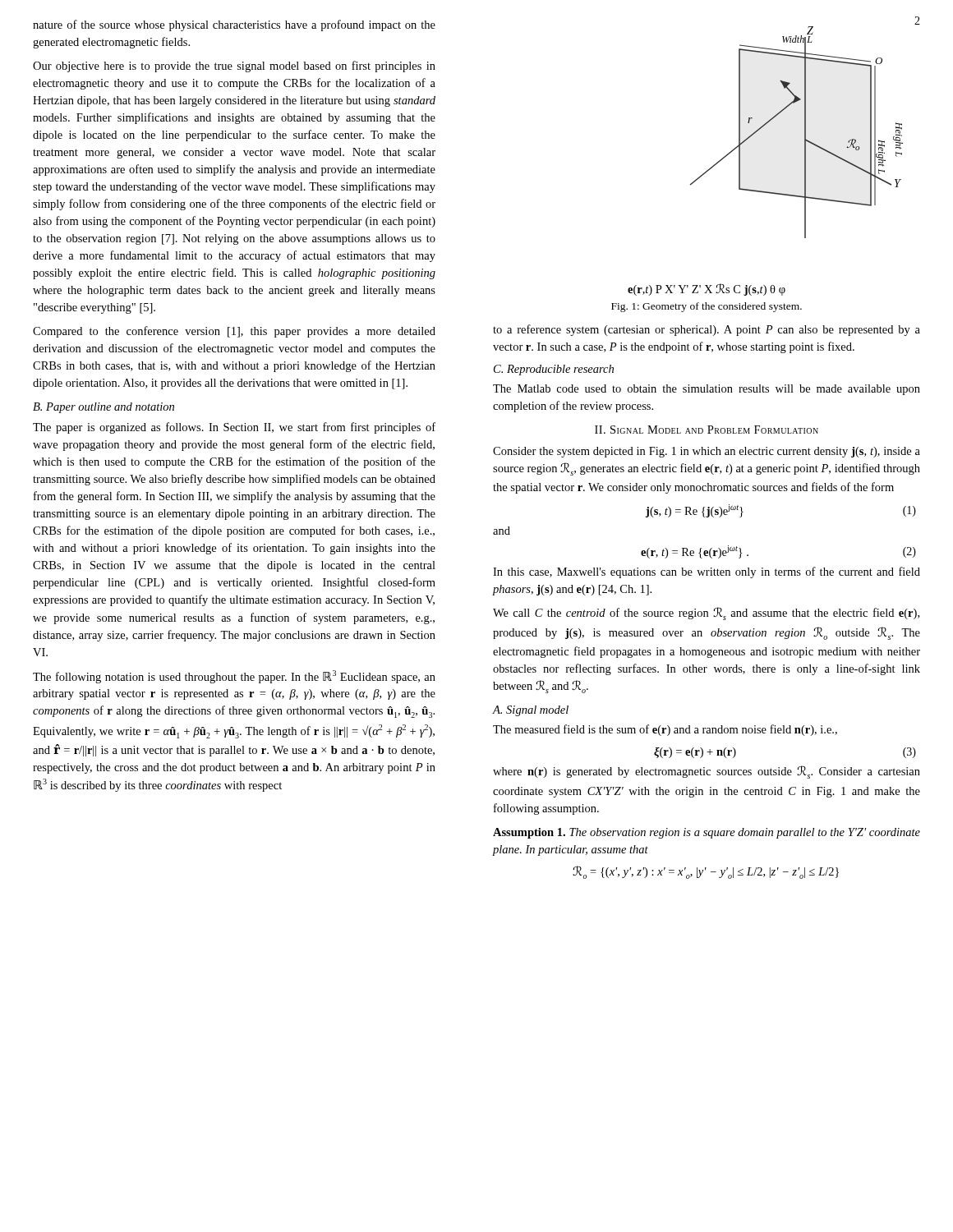Image resolution: width=953 pixels, height=1232 pixels.
Task: Point to the block beginning "The Matlab code used to obtain the simulation"
Action: point(707,398)
